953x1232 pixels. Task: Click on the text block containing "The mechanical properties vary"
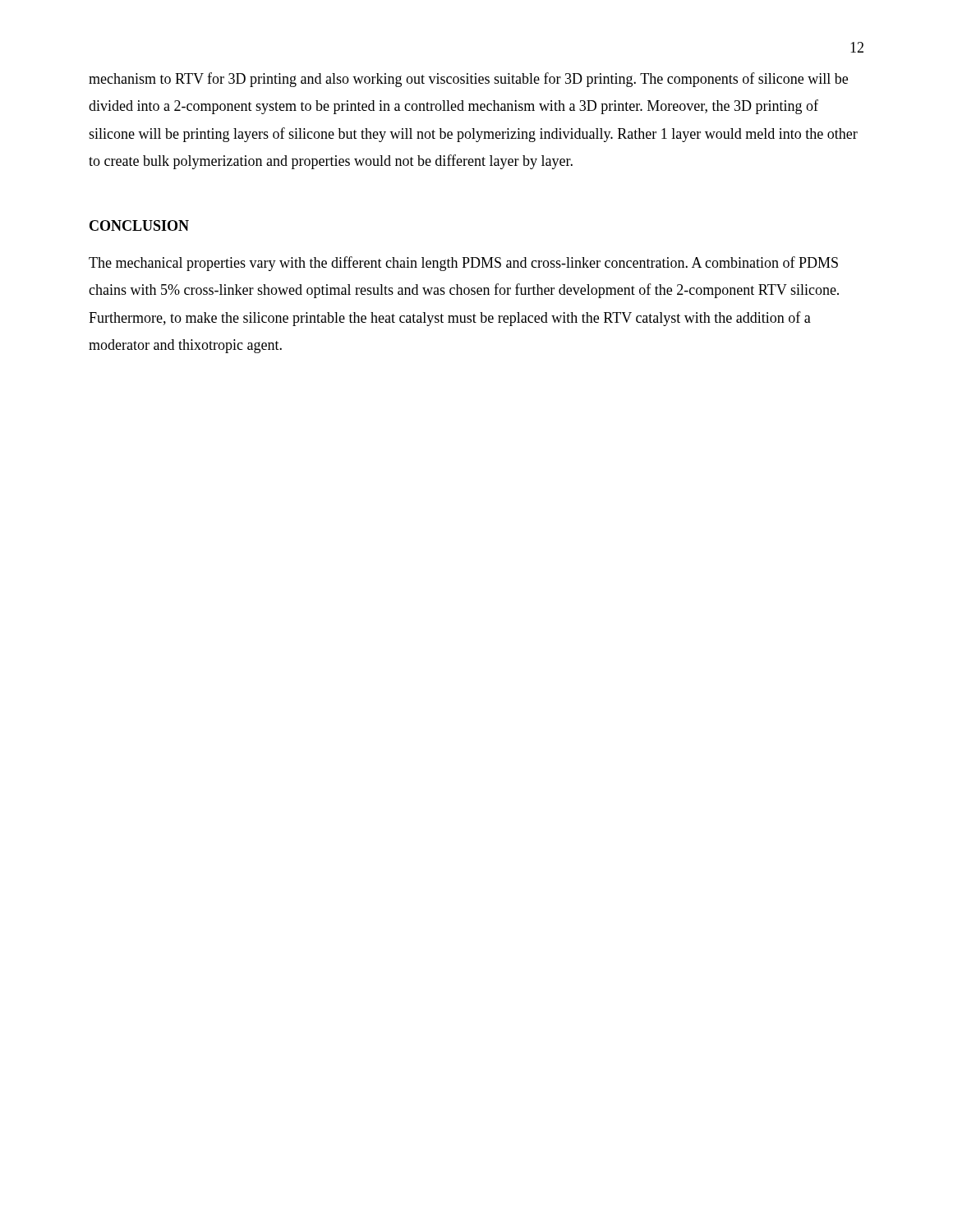click(x=464, y=304)
